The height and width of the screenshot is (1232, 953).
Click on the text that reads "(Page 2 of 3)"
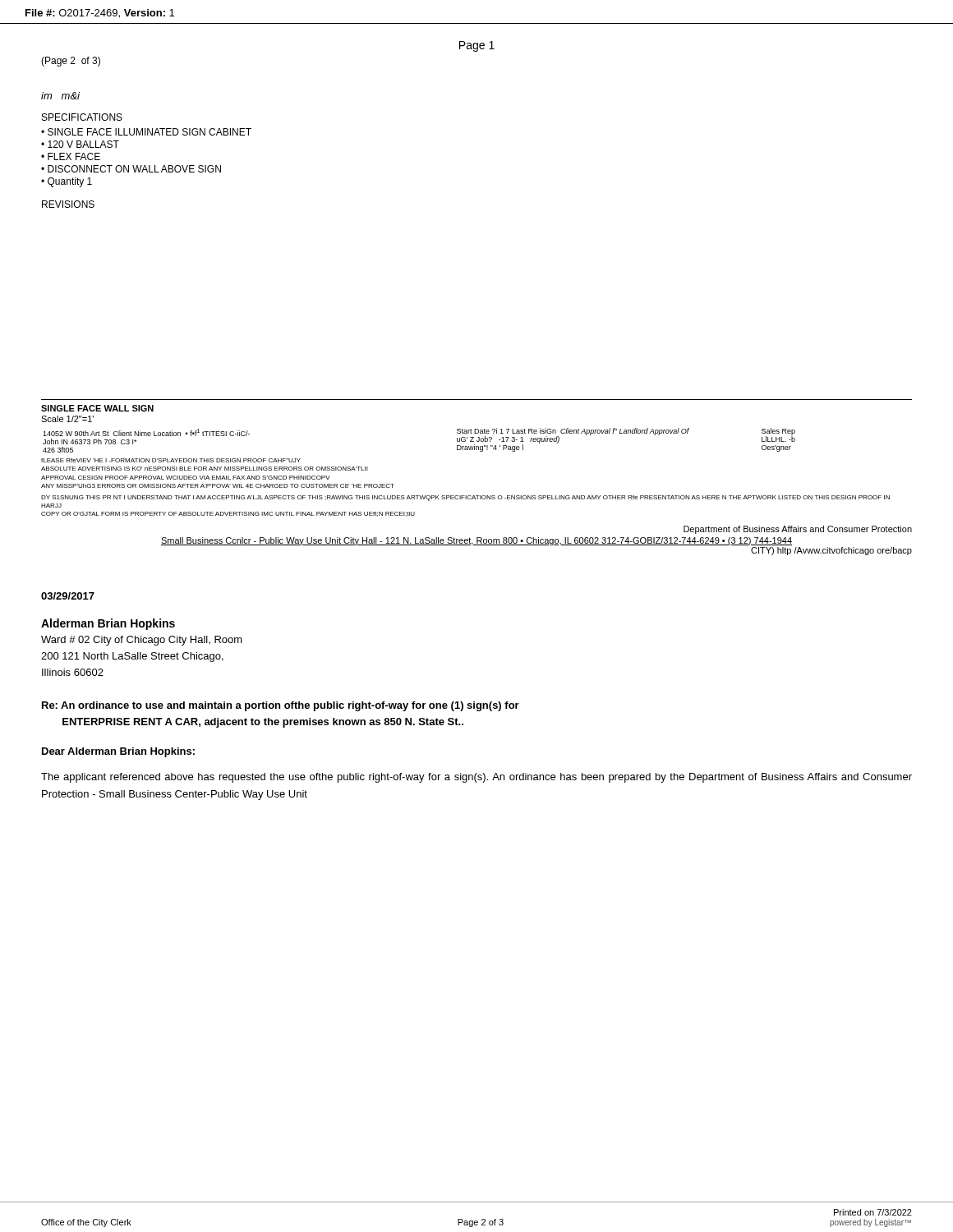(x=71, y=61)
